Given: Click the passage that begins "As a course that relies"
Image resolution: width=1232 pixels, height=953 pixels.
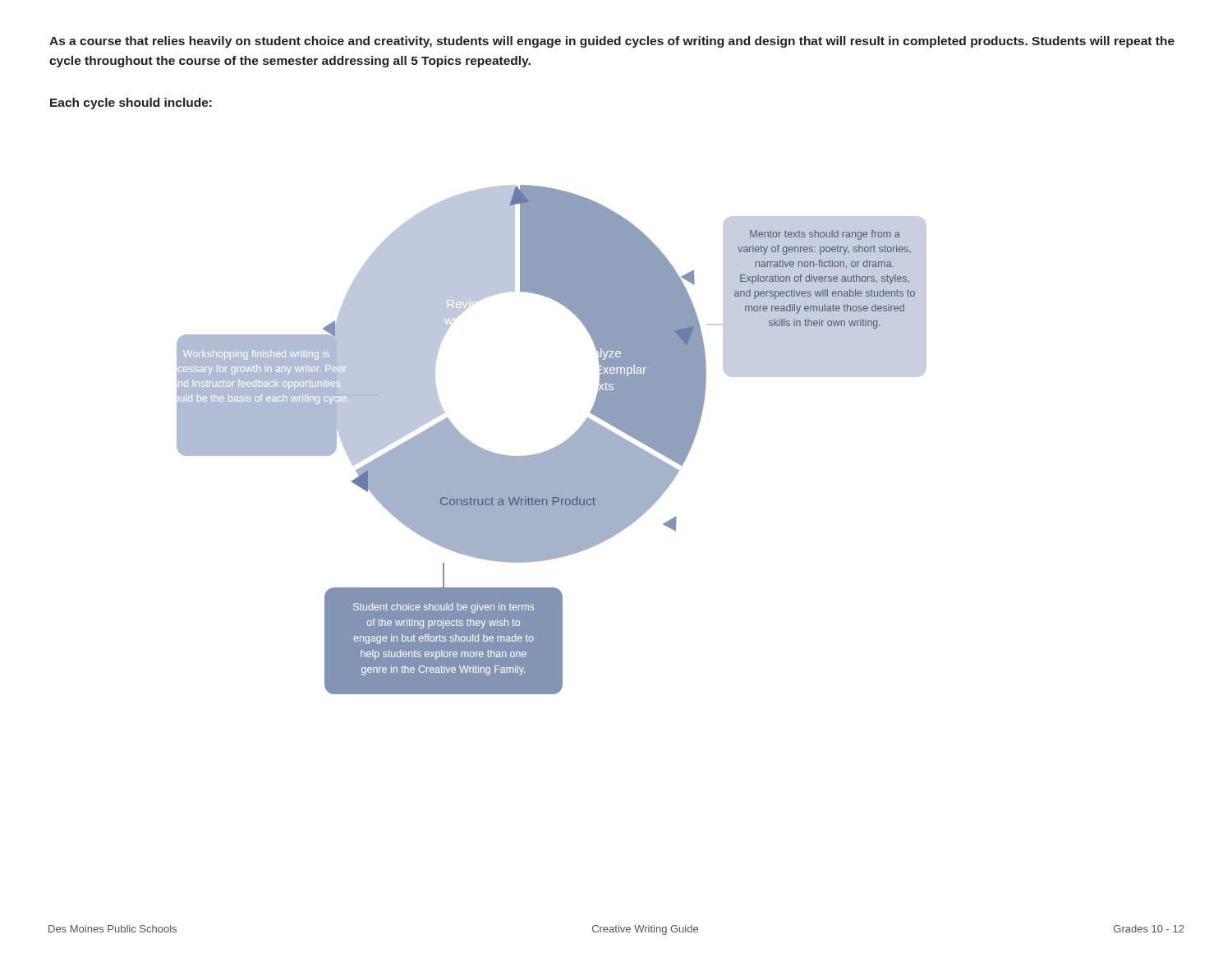Looking at the screenshot, I should click(612, 51).
